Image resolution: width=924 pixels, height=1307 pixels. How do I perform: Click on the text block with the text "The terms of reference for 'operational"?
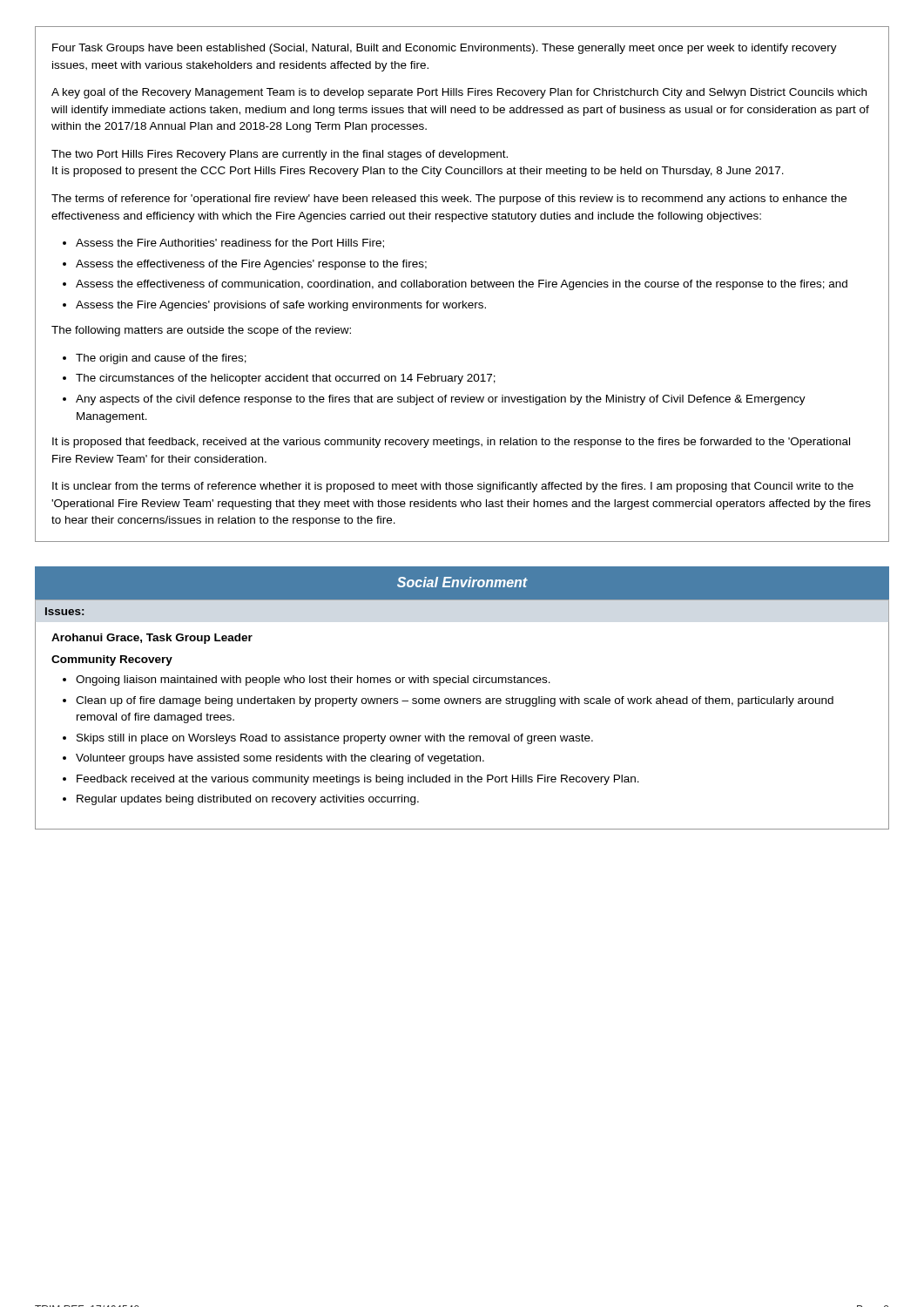tap(449, 207)
